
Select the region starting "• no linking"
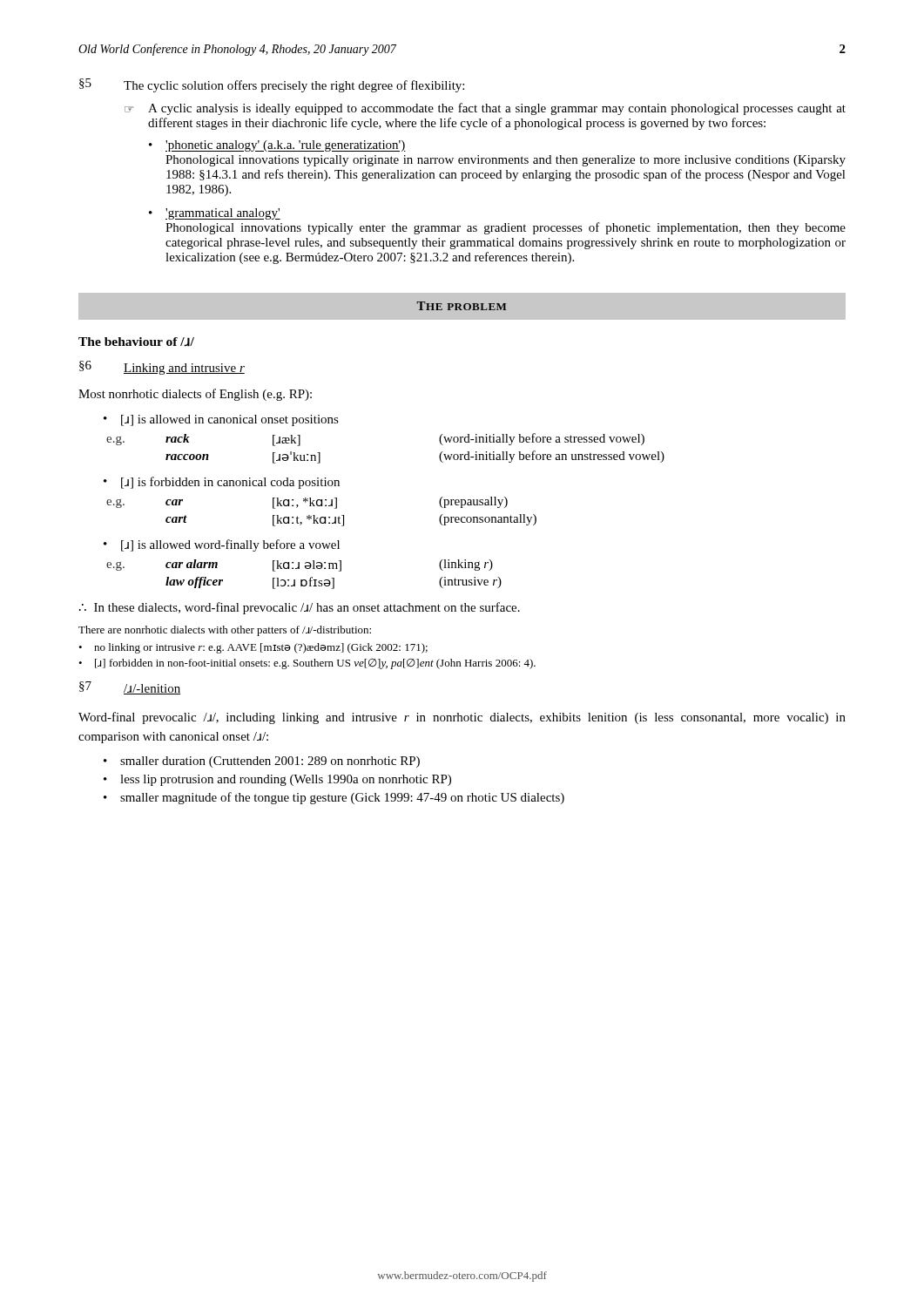pyautogui.click(x=462, y=648)
